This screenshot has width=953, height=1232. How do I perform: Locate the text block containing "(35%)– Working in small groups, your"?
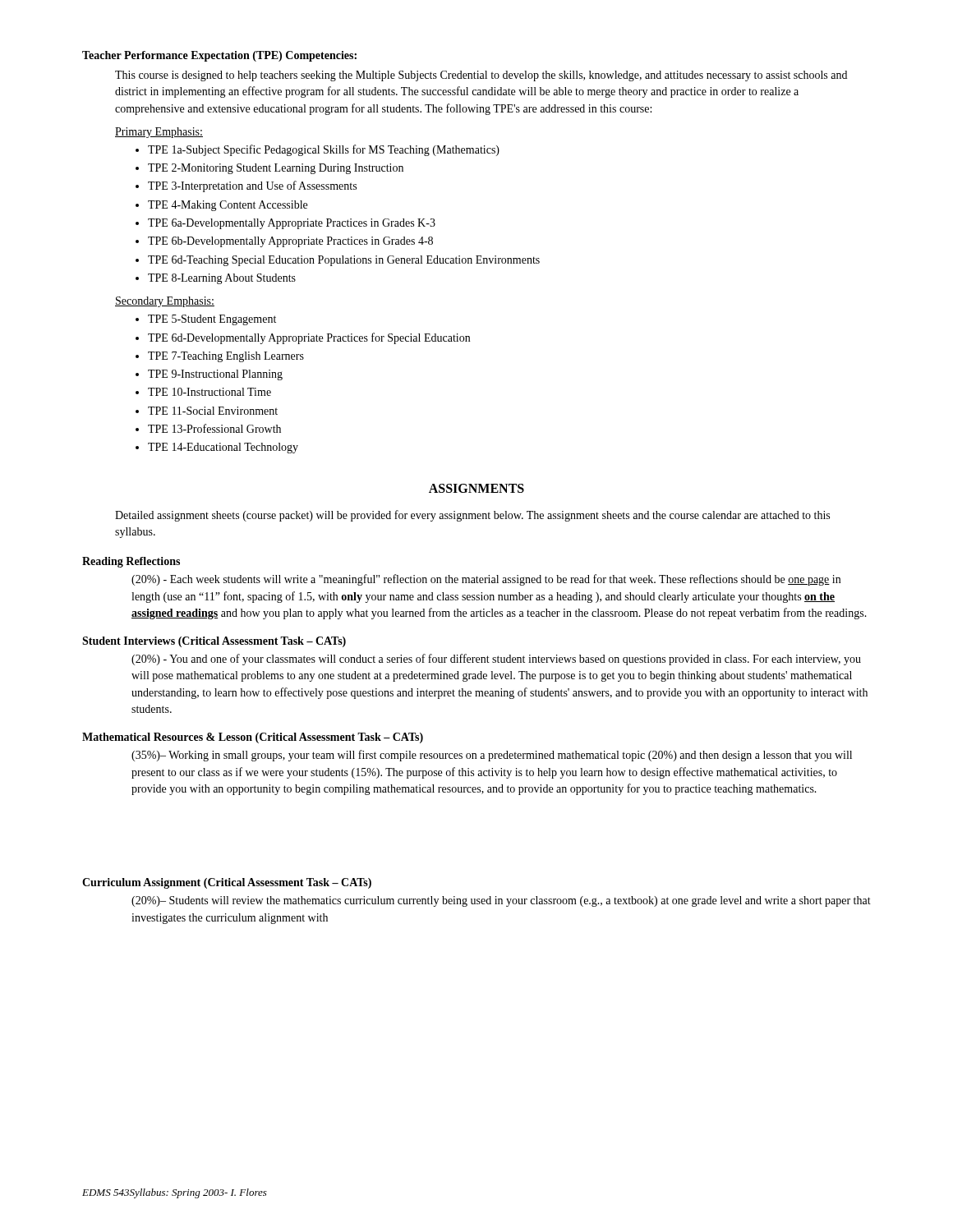click(492, 772)
